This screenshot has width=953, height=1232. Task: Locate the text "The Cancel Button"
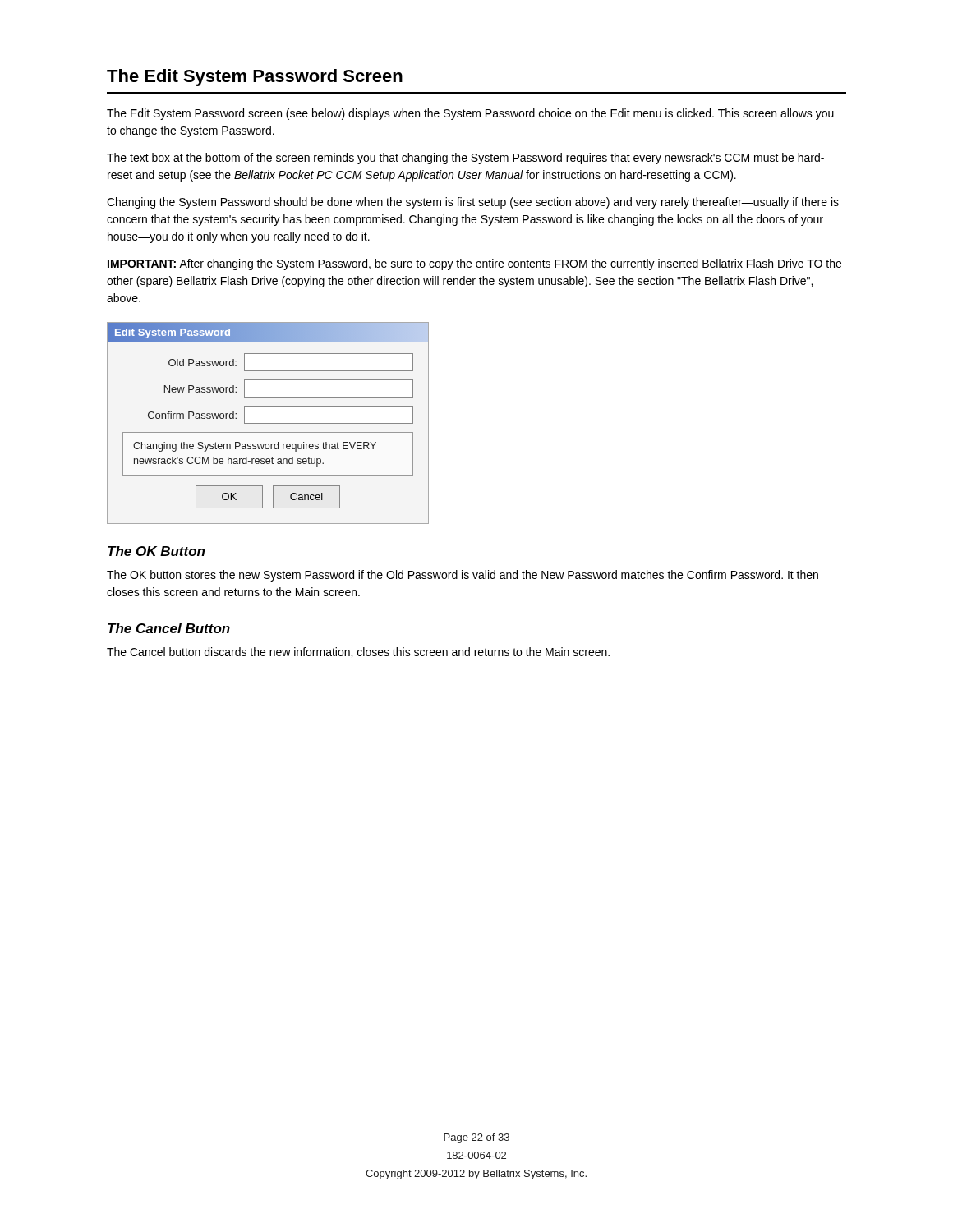[169, 628]
